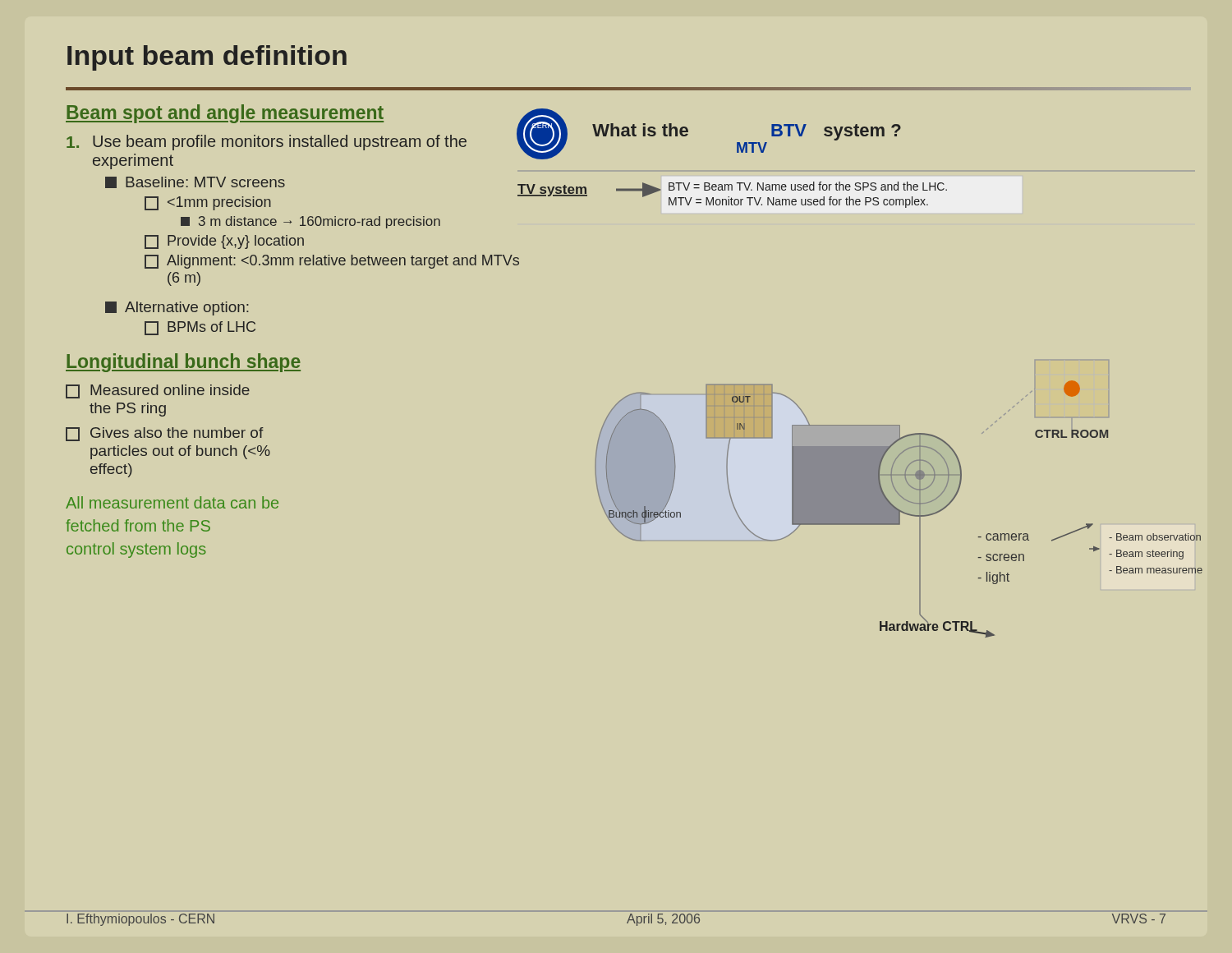Point to the block starting "All measurement data"
The height and width of the screenshot is (953, 1232).
click(173, 526)
